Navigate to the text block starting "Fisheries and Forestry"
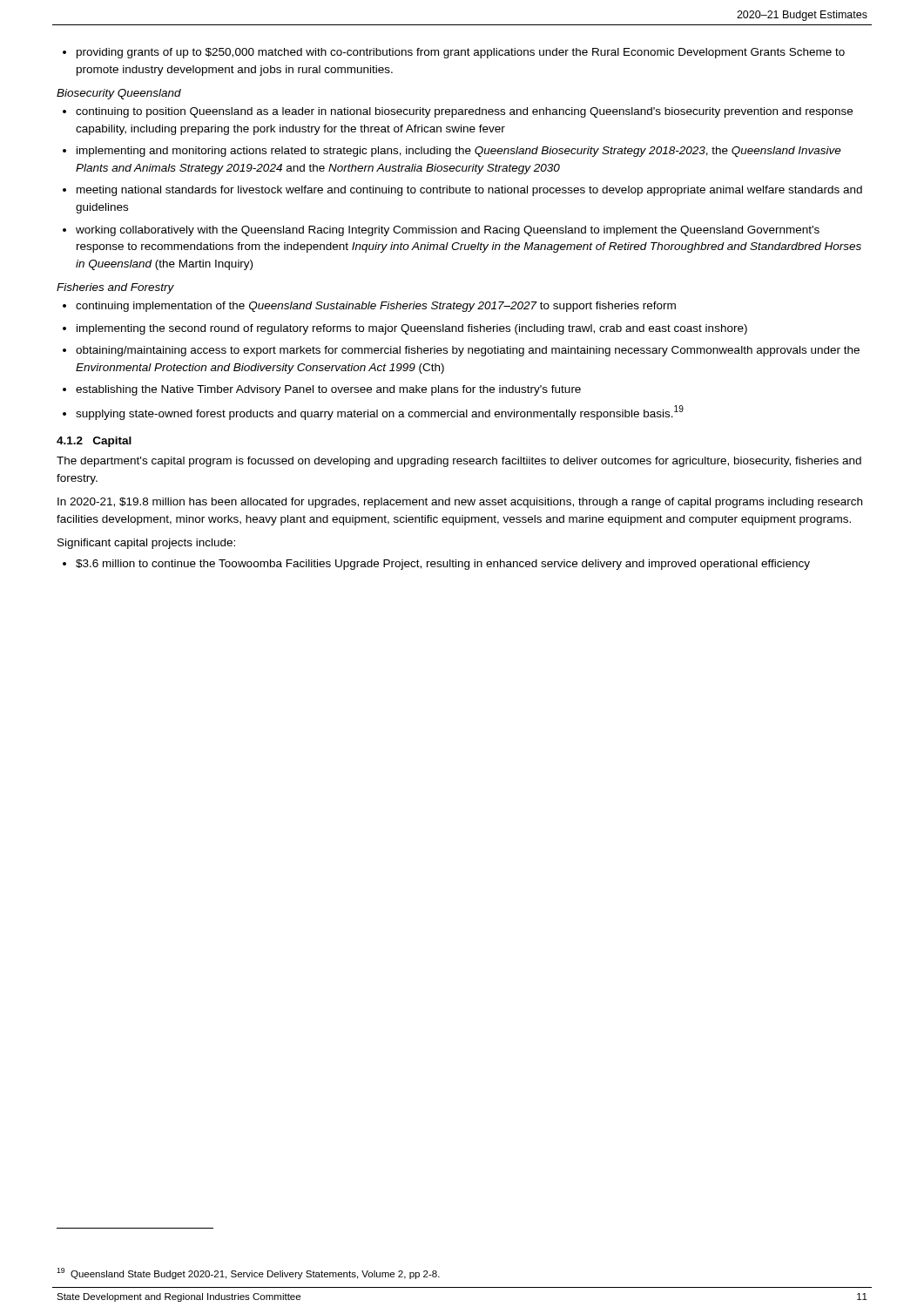 (115, 288)
